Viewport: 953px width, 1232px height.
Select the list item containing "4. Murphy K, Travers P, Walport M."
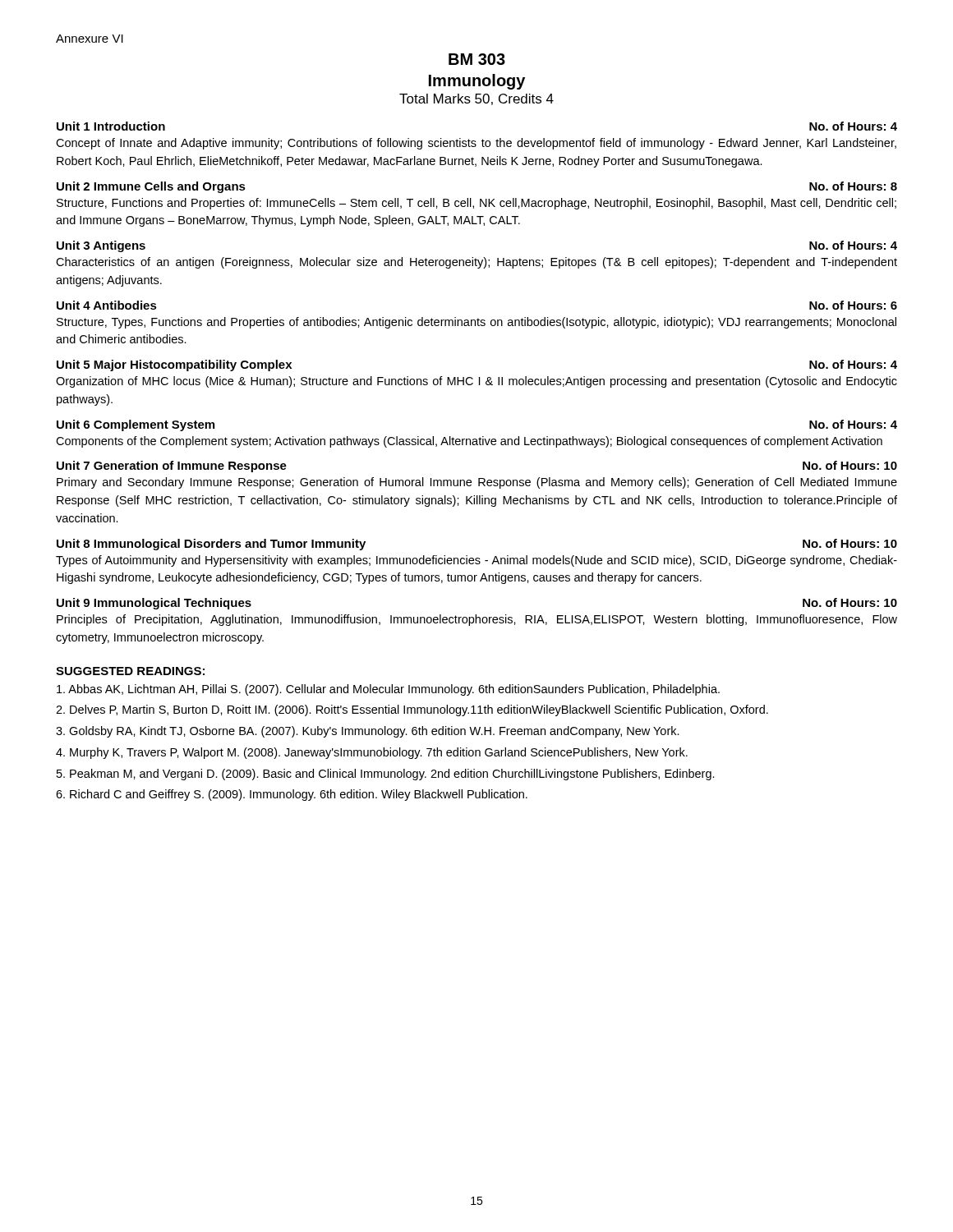[372, 752]
